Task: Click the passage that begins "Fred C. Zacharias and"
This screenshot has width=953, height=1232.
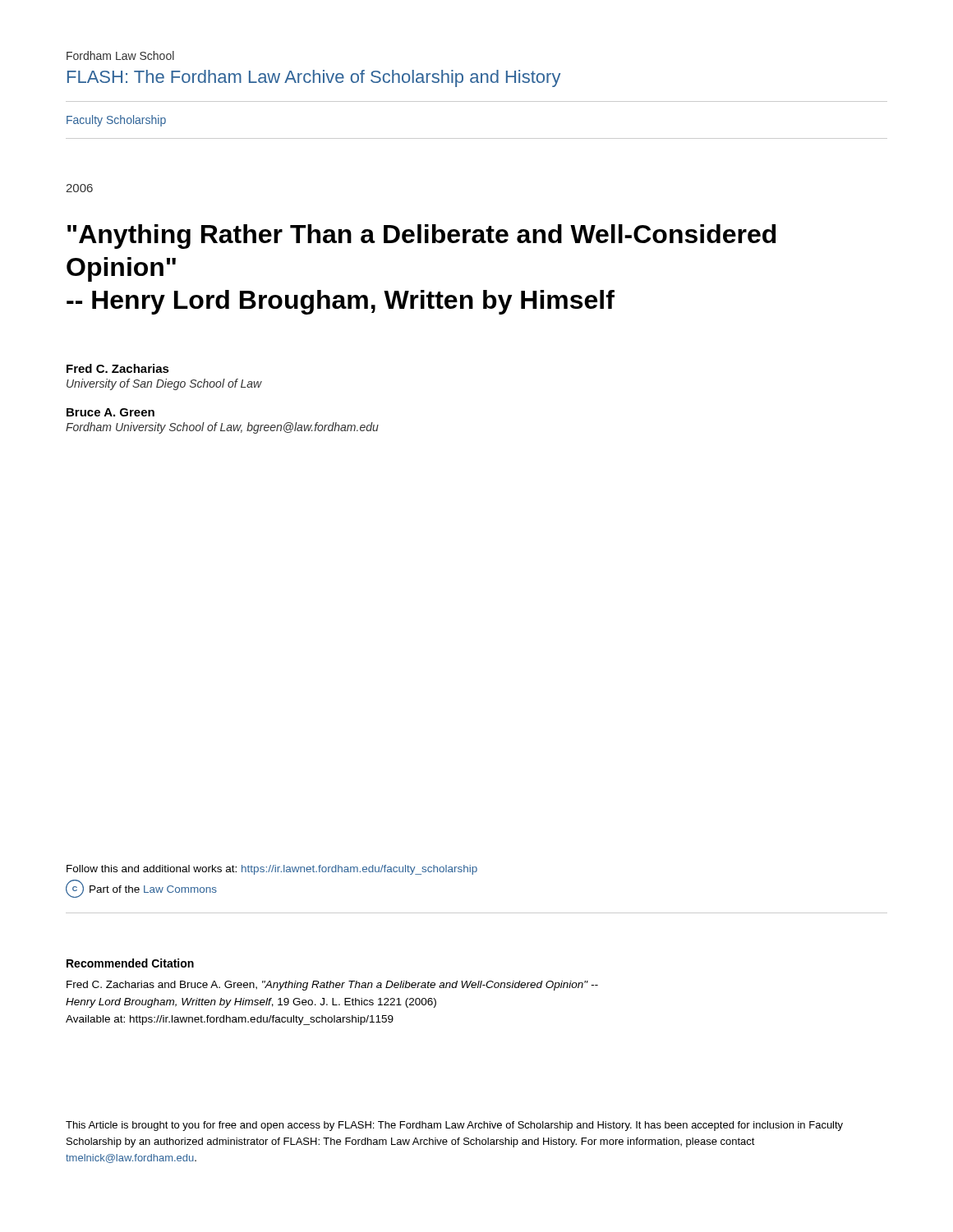Action: (x=332, y=1002)
